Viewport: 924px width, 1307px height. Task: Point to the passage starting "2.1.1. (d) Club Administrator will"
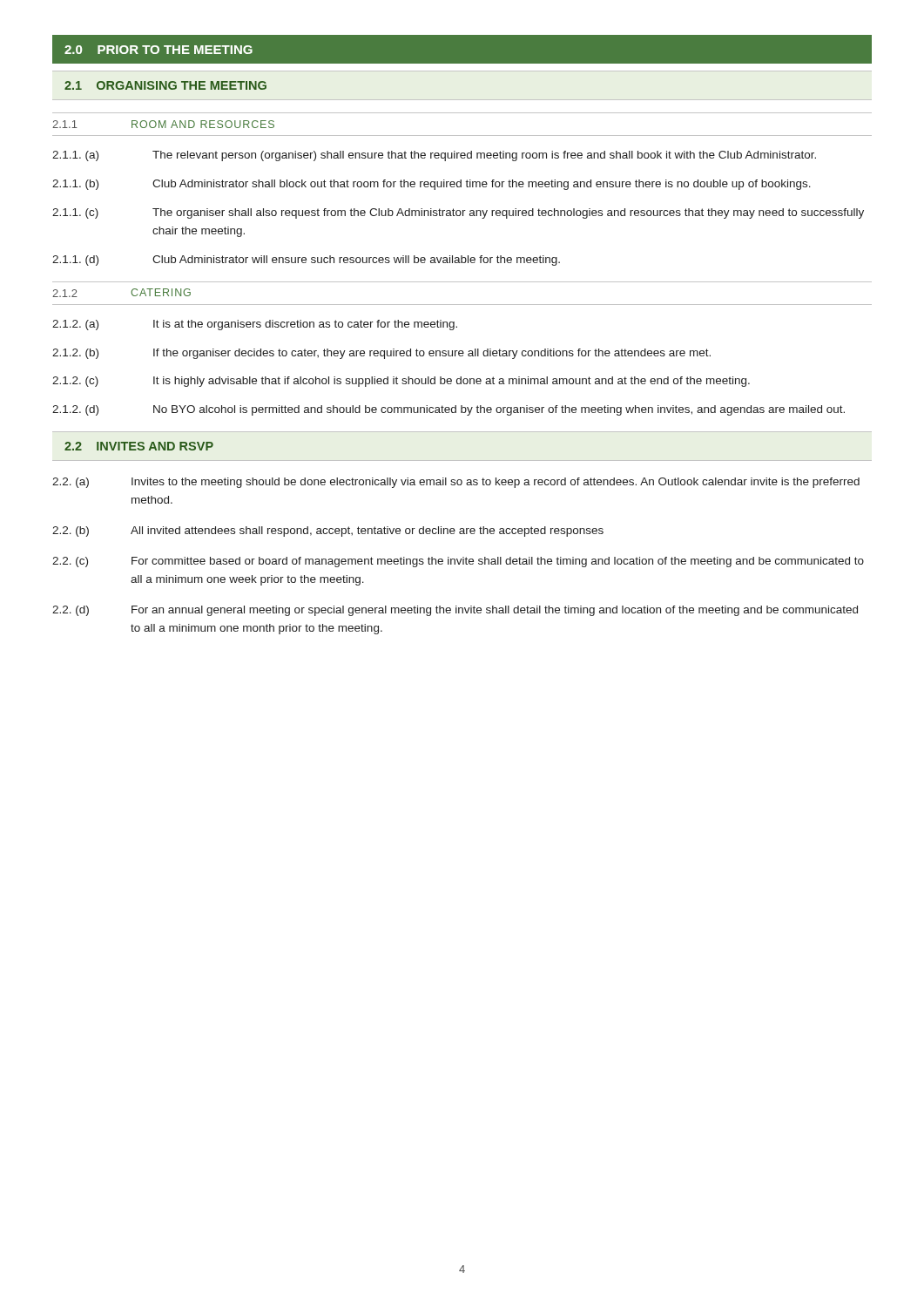pos(307,260)
